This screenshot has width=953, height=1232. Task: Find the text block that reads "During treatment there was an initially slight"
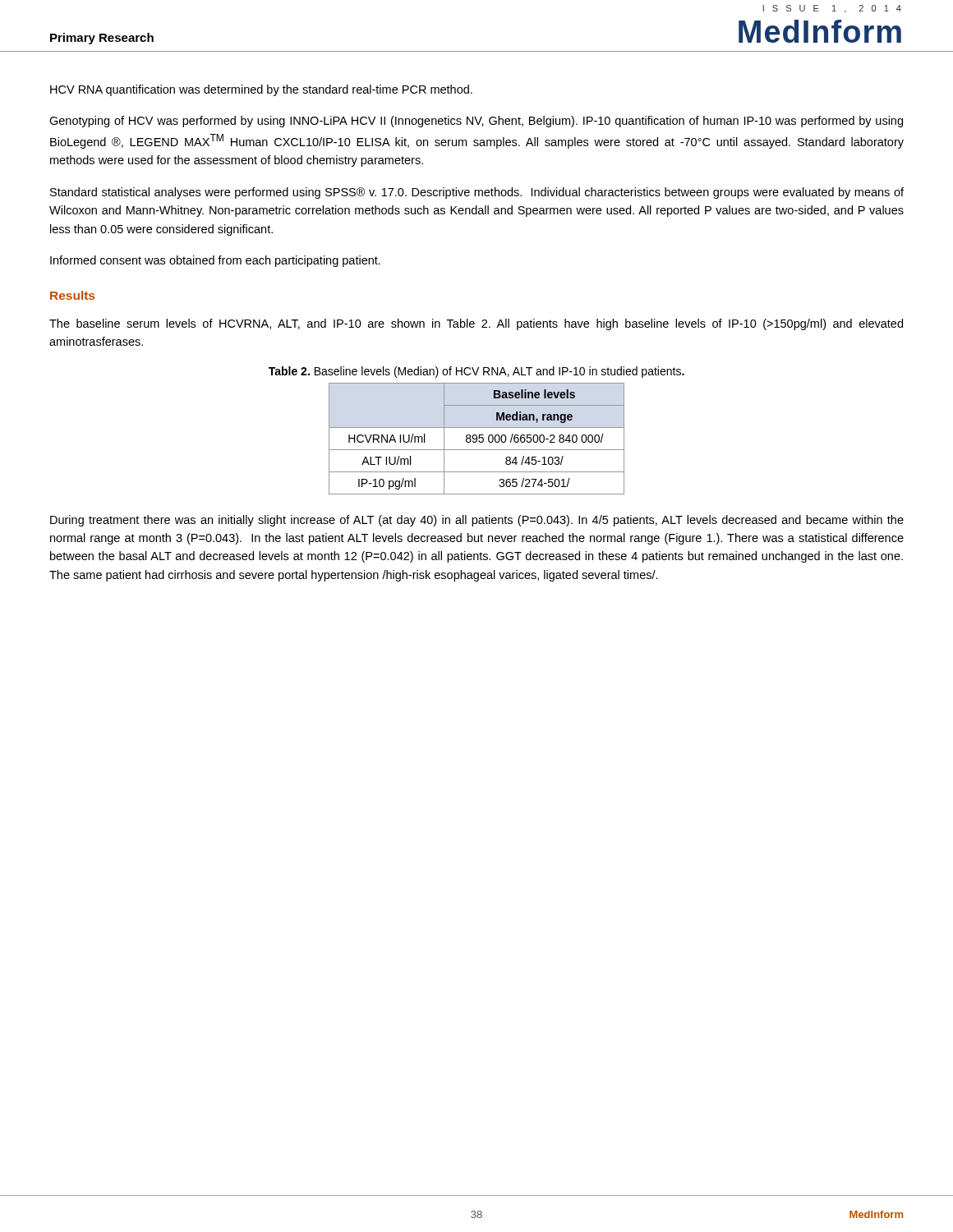(x=476, y=547)
